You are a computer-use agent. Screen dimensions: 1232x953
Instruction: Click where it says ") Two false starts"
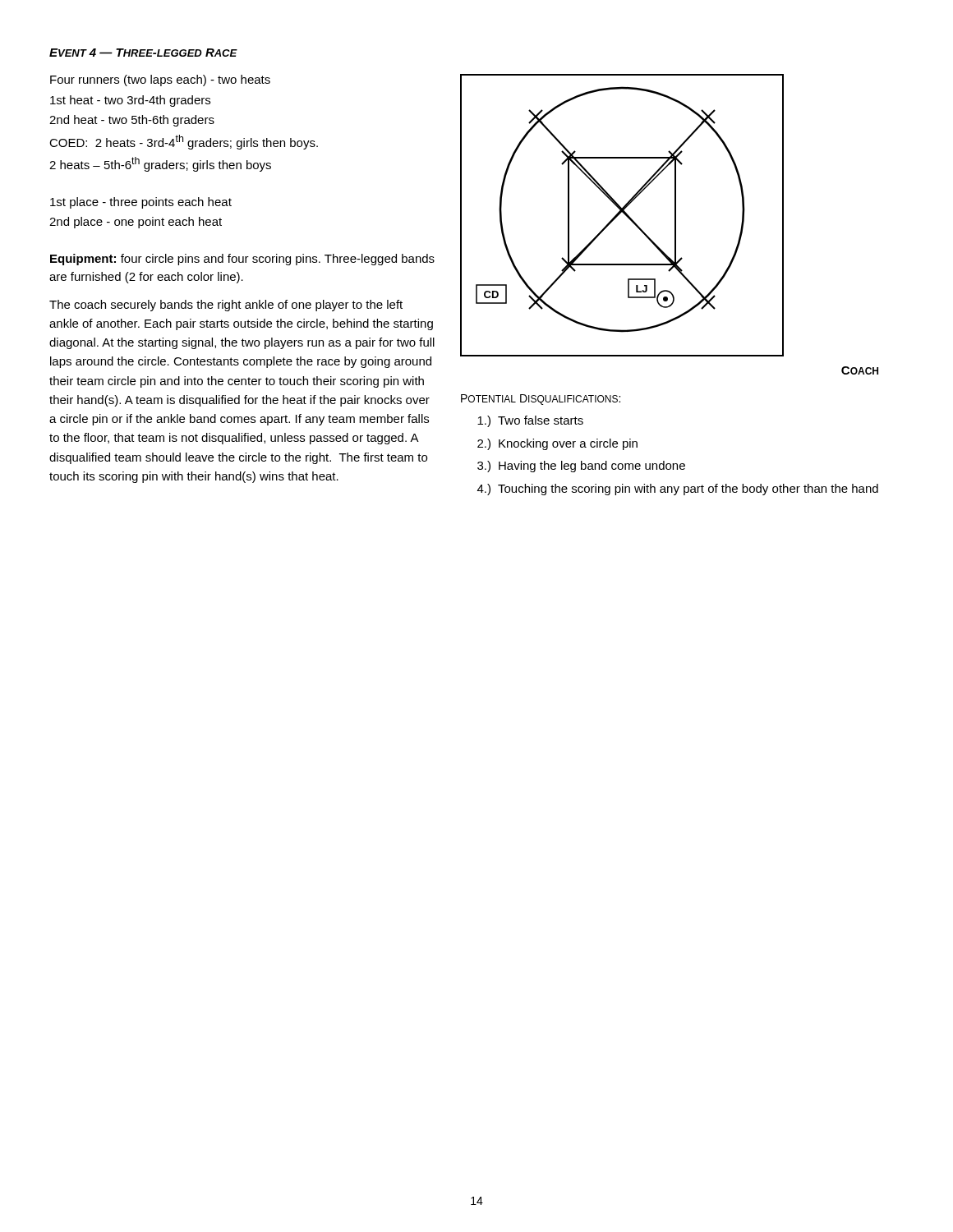click(x=530, y=421)
